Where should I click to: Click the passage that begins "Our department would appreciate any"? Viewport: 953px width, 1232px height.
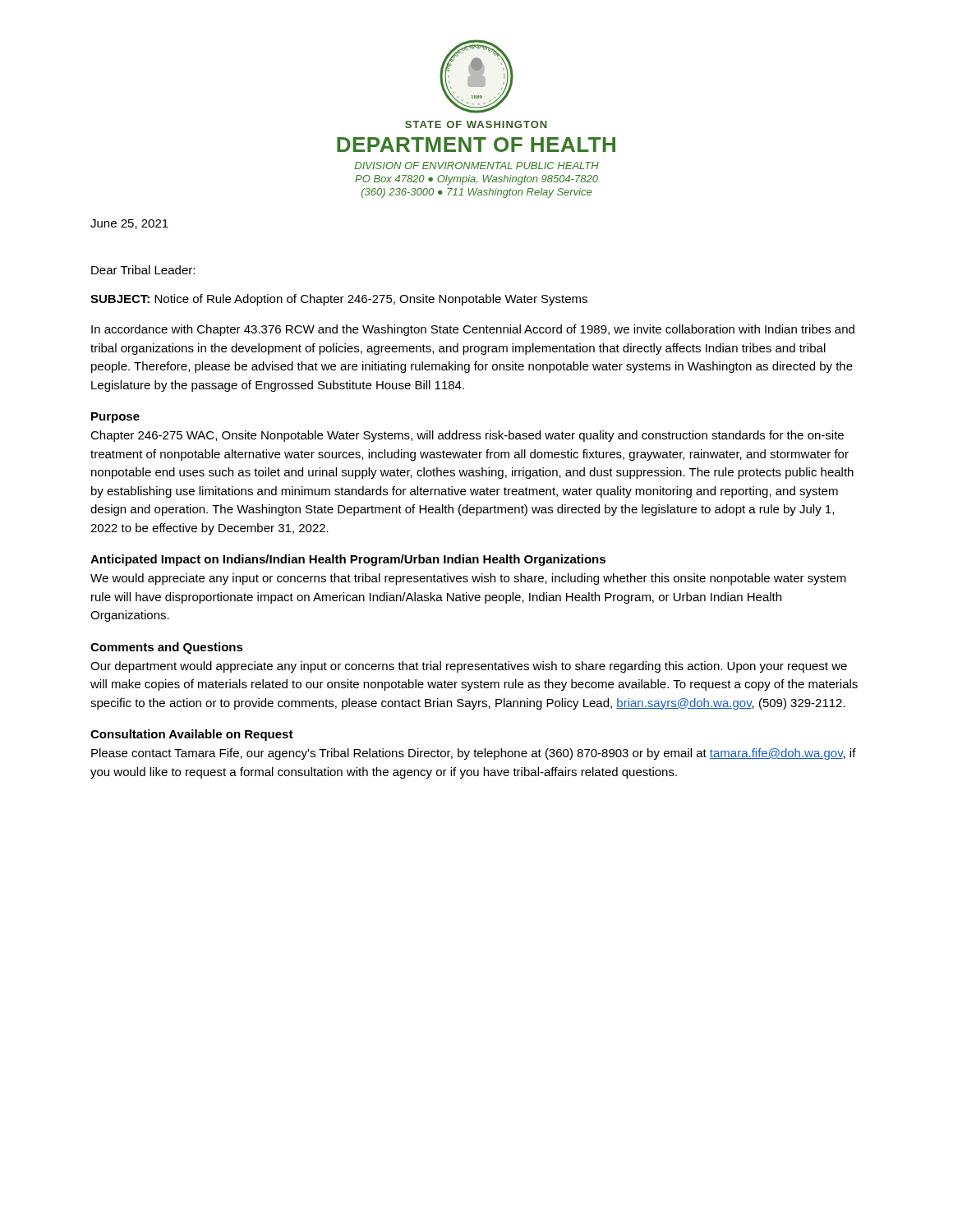[x=474, y=684]
